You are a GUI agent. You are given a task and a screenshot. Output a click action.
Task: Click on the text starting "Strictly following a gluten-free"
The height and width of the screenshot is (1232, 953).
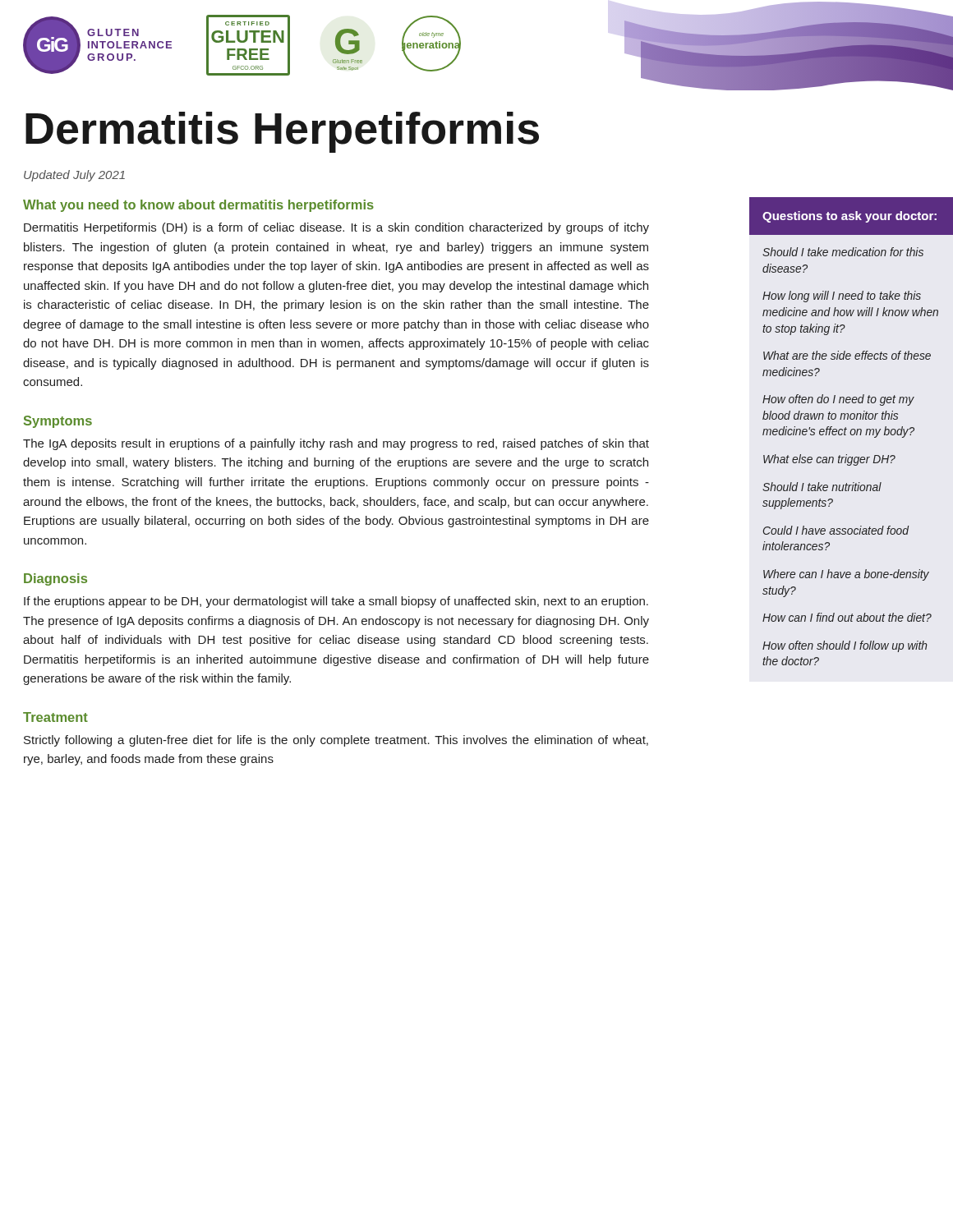pos(336,749)
